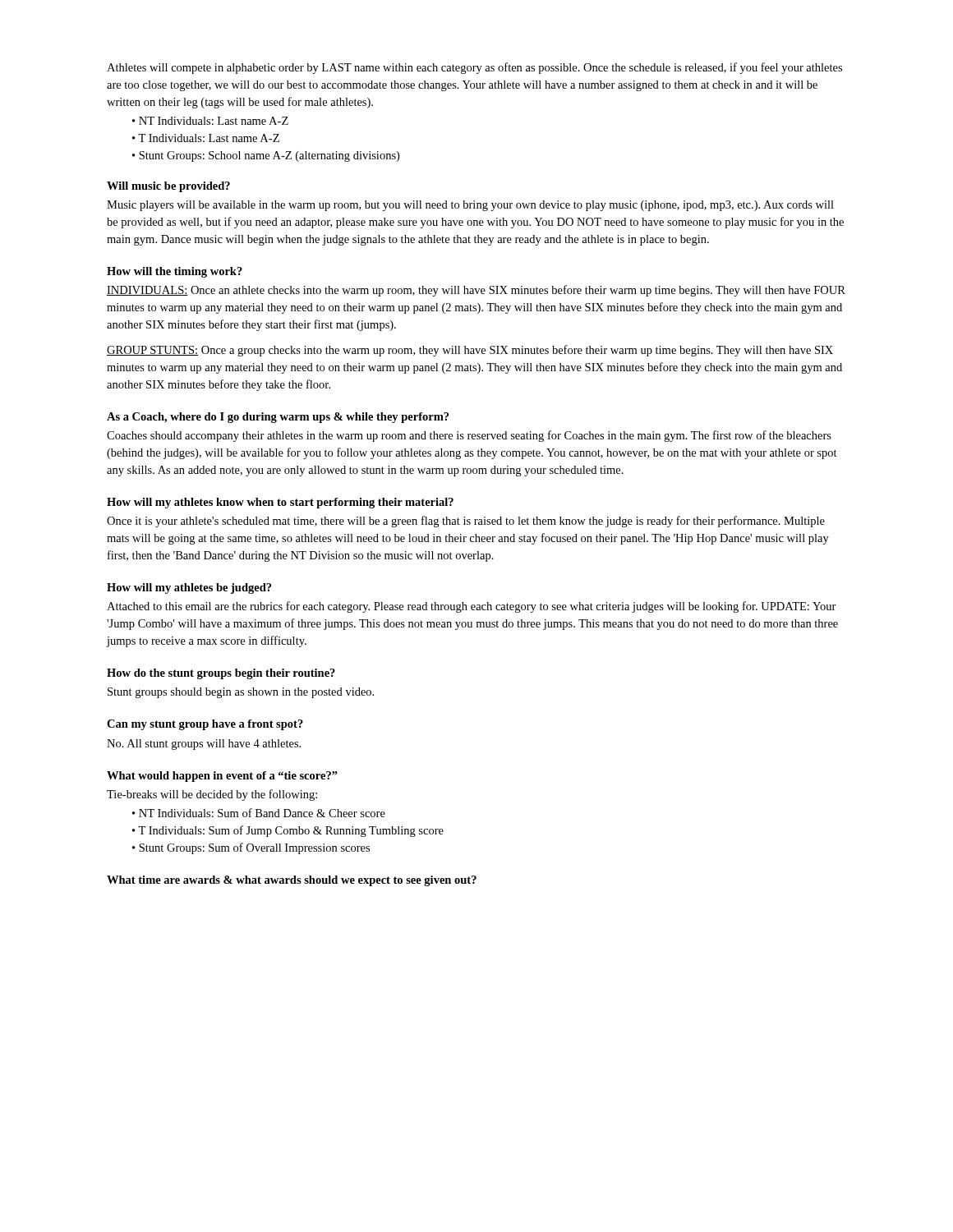953x1232 pixels.
Task: Select the region starting "• T Individuals: Sum of Jump Combo &"
Action: pyautogui.click(x=288, y=831)
